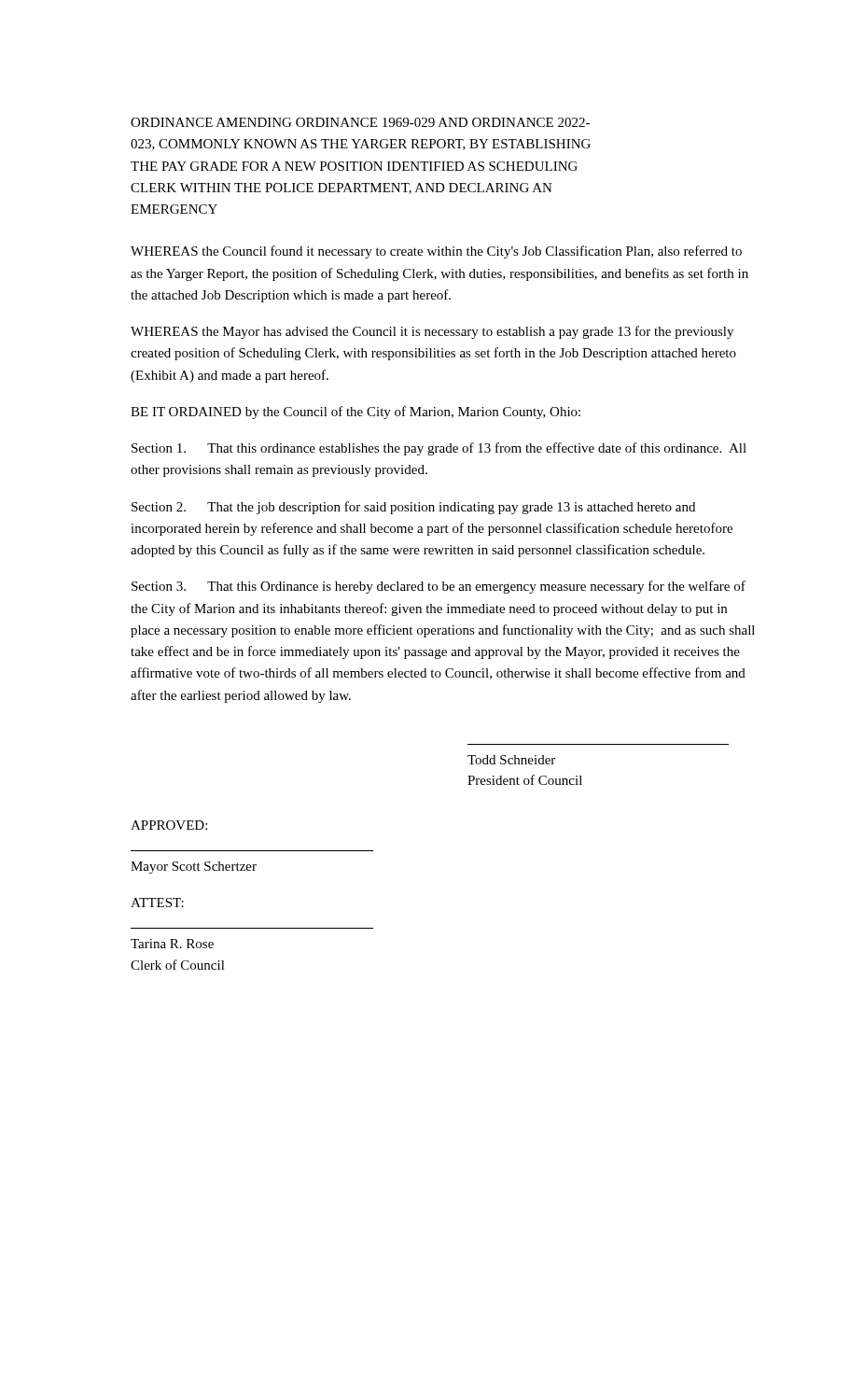Point to the element starting "Section 2. That the job description"
Image resolution: width=850 pixels, height=1400 pixels.
[x=432, y=528]
